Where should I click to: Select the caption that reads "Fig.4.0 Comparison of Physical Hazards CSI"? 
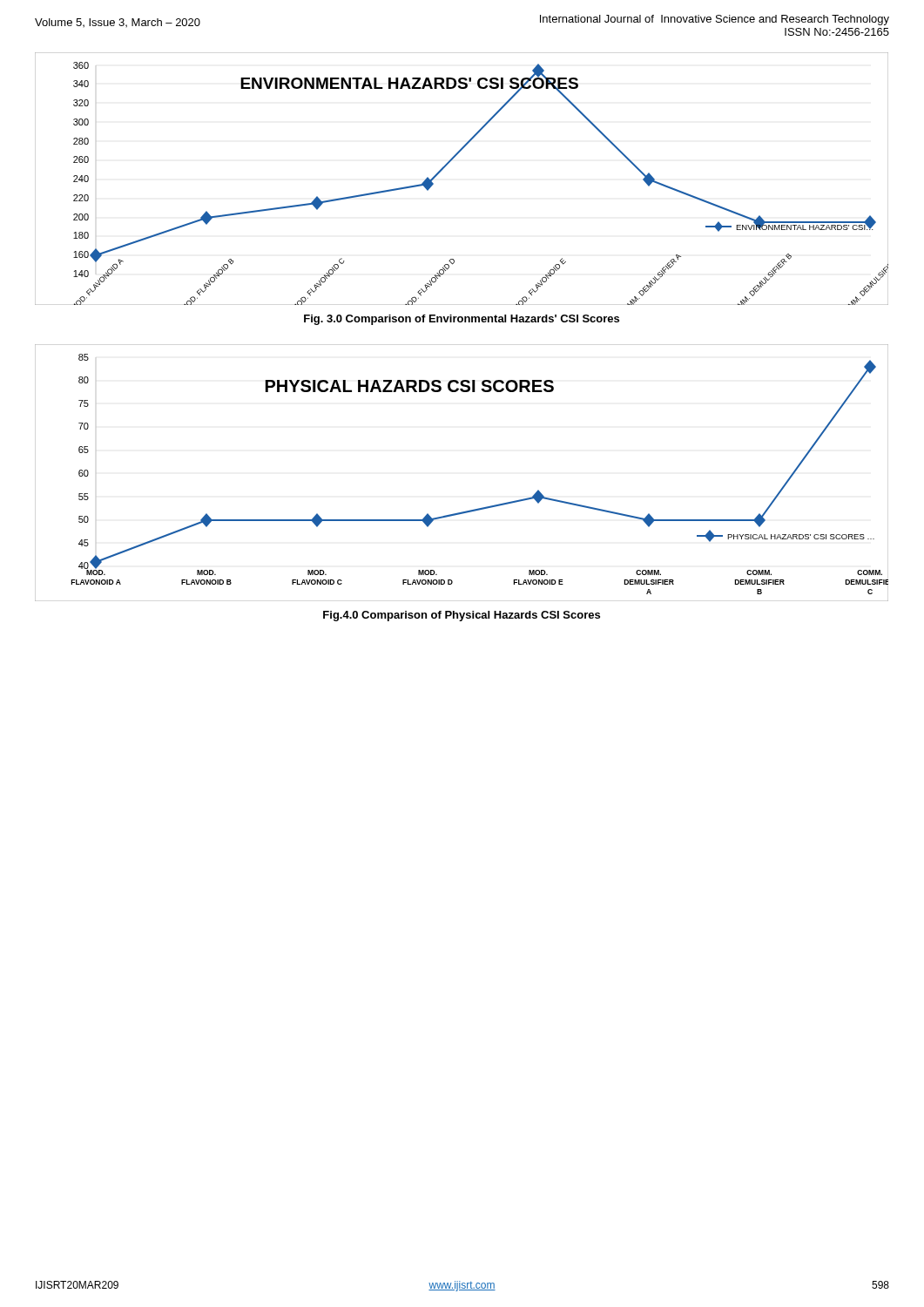(x=462, y=615)
